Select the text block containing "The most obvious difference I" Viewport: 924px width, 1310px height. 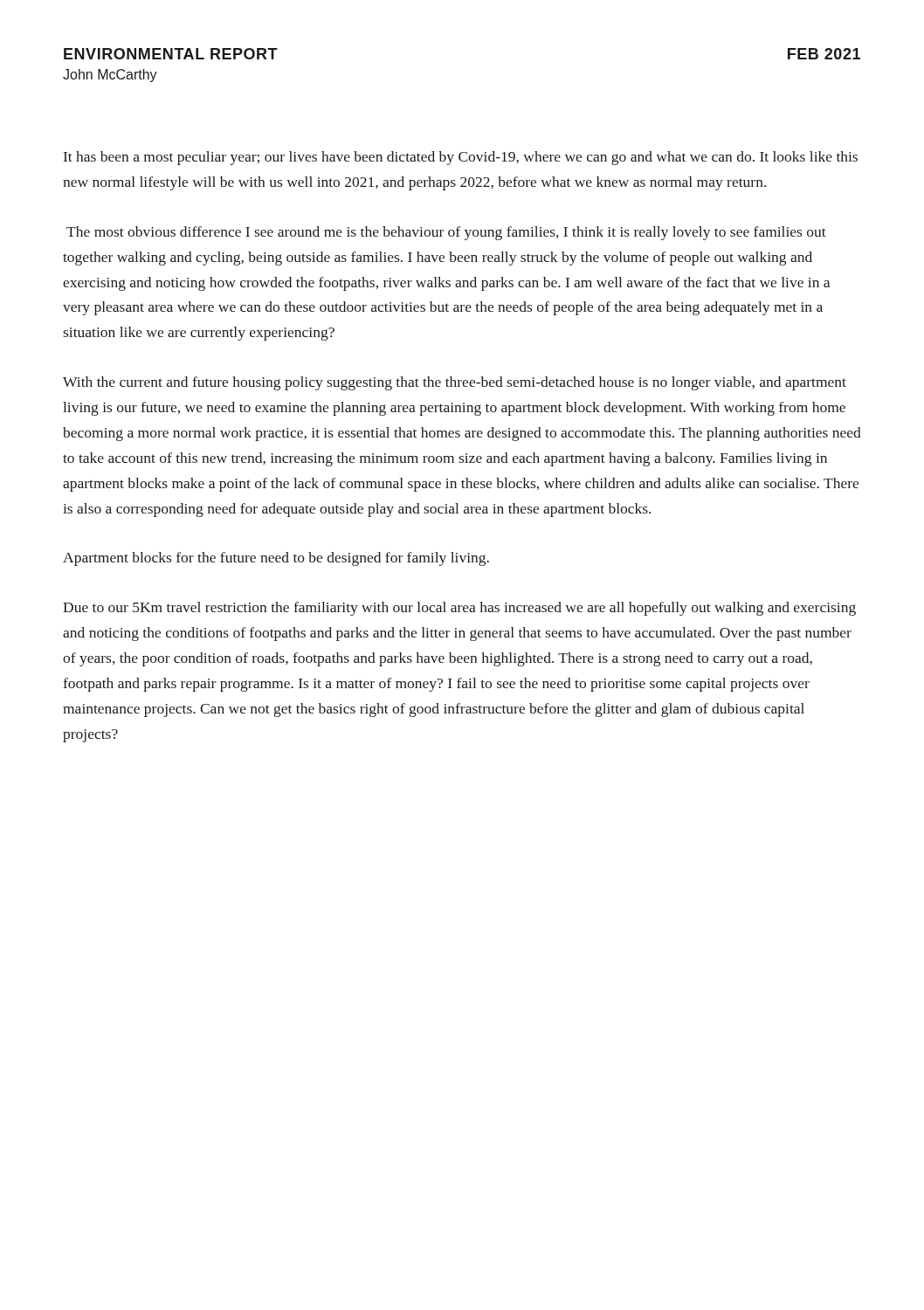coord(447,282)
